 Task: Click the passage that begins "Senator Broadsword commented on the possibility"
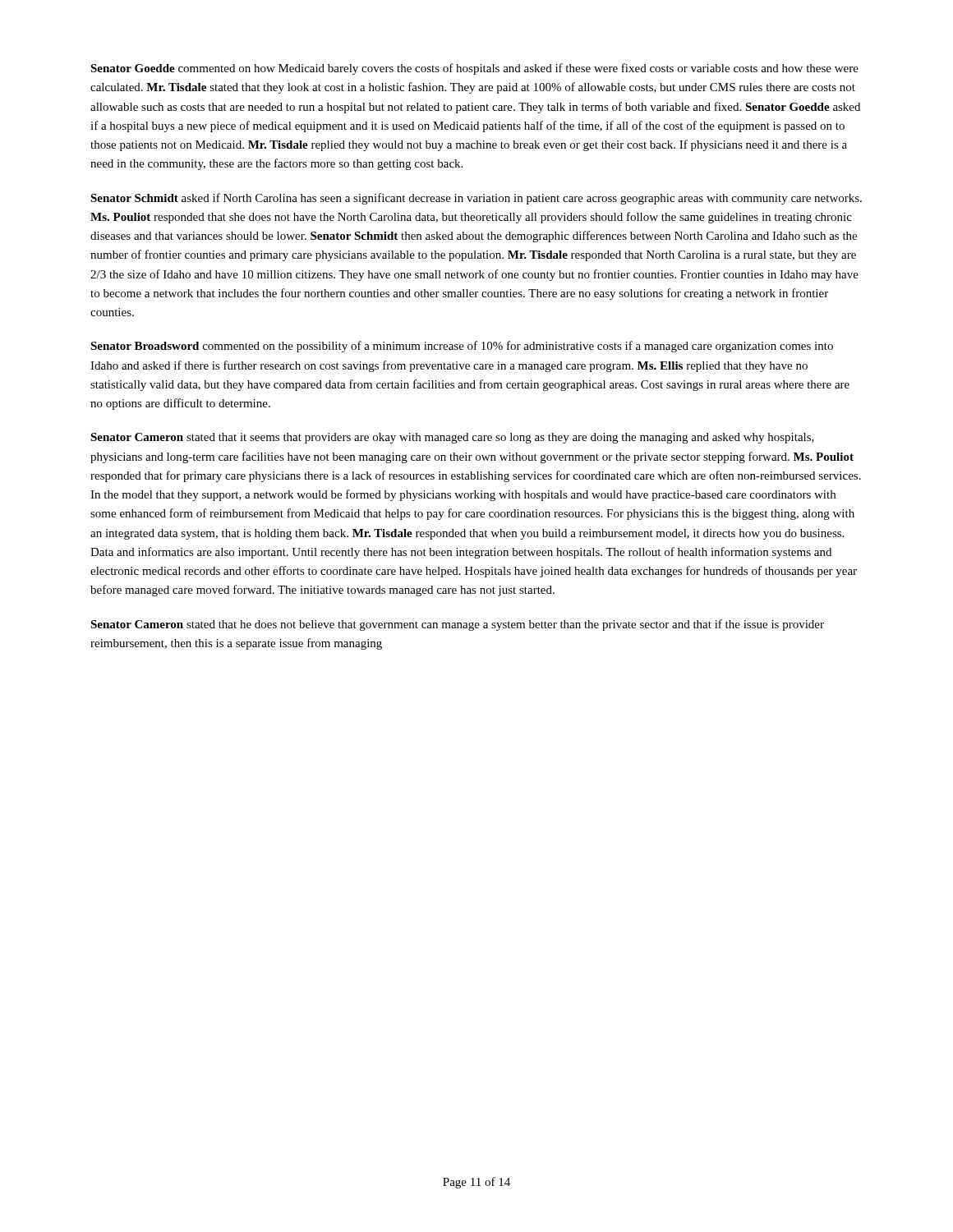click(x=470, y=375)
